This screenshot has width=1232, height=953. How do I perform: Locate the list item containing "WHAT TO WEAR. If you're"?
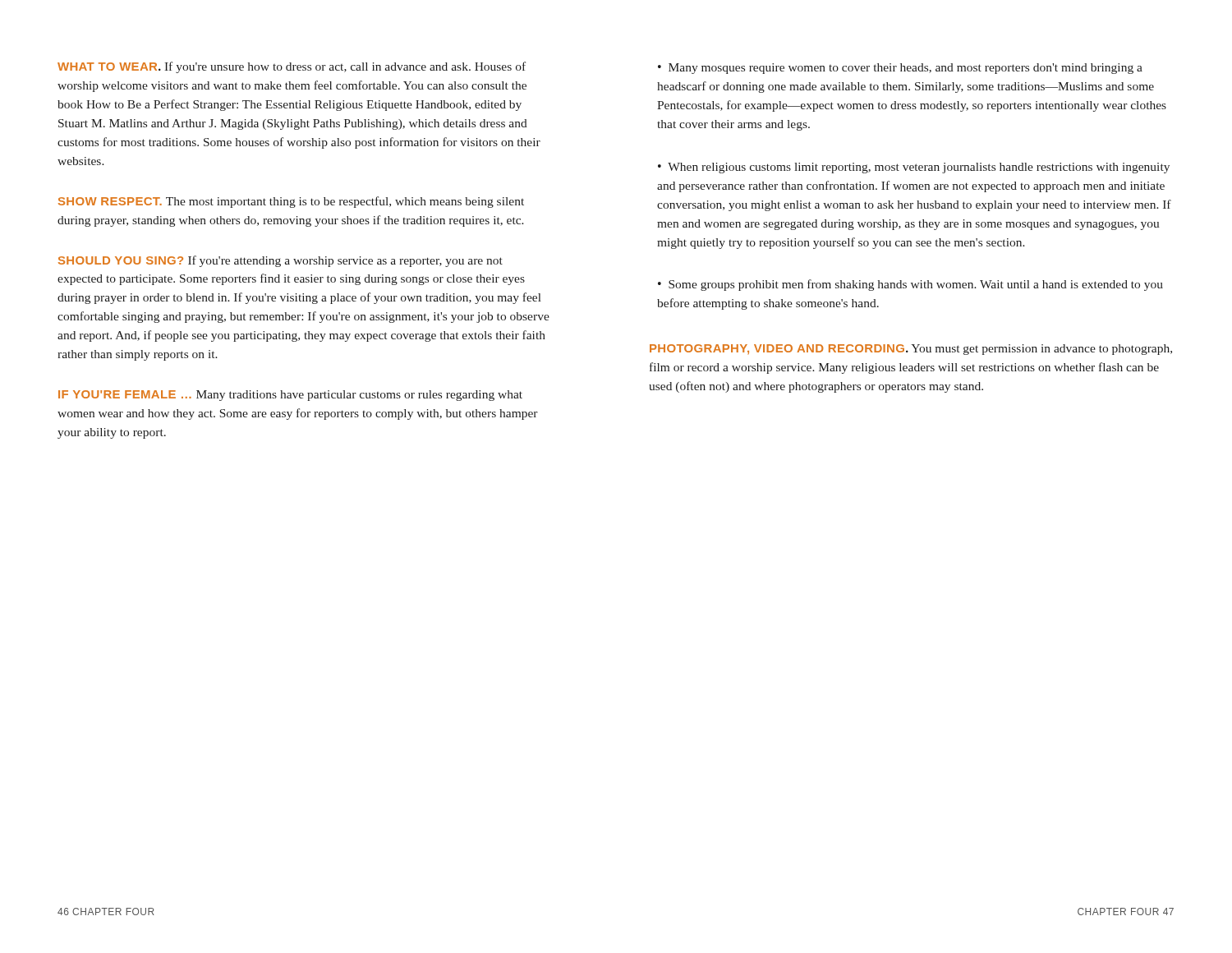pos(304,114)
